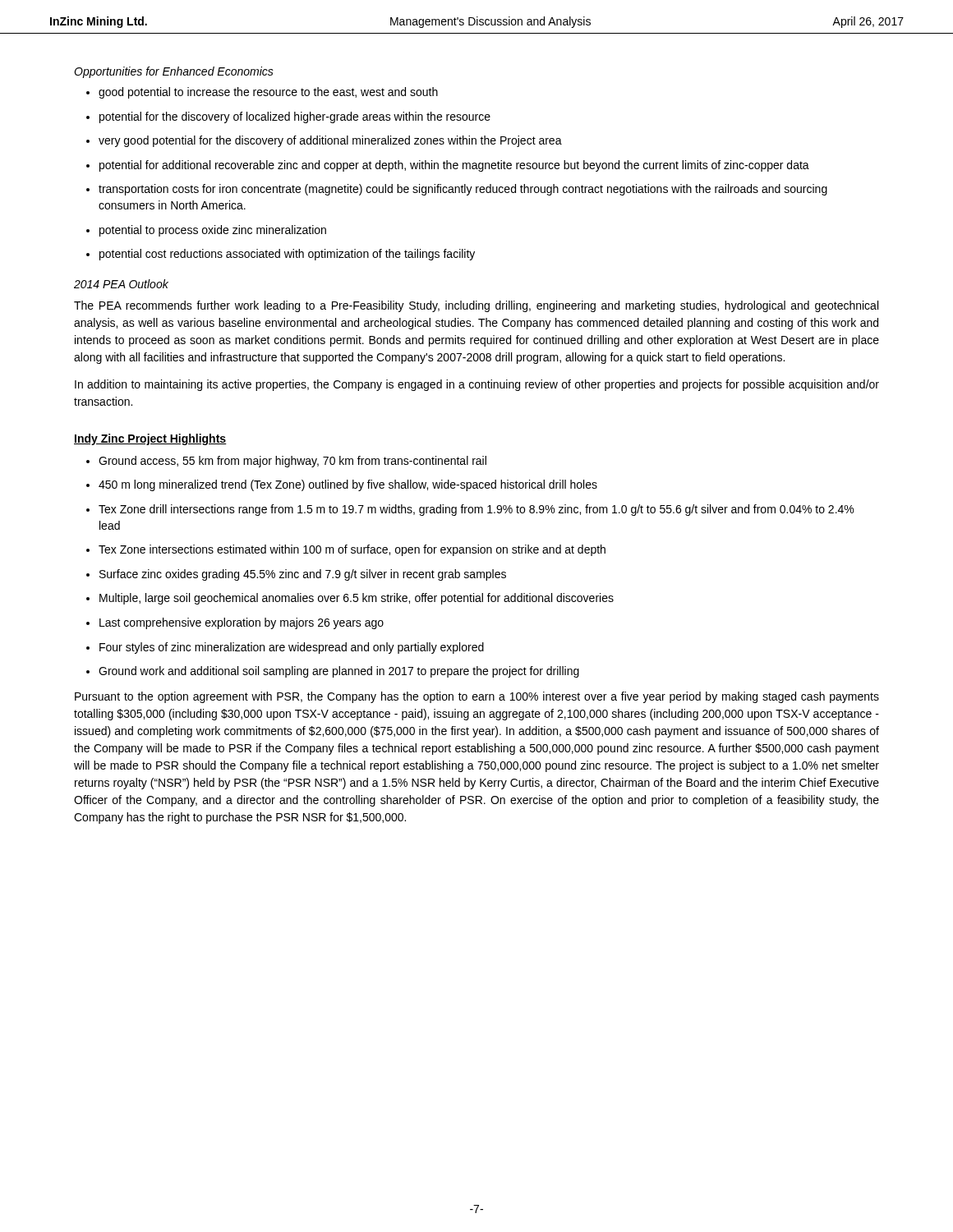This screenshot has width=953, height=1232.
Task: Locate the block of text that opens with "Tex Zone intersections estimated within 100"
Action: click(x=476, y=550)
